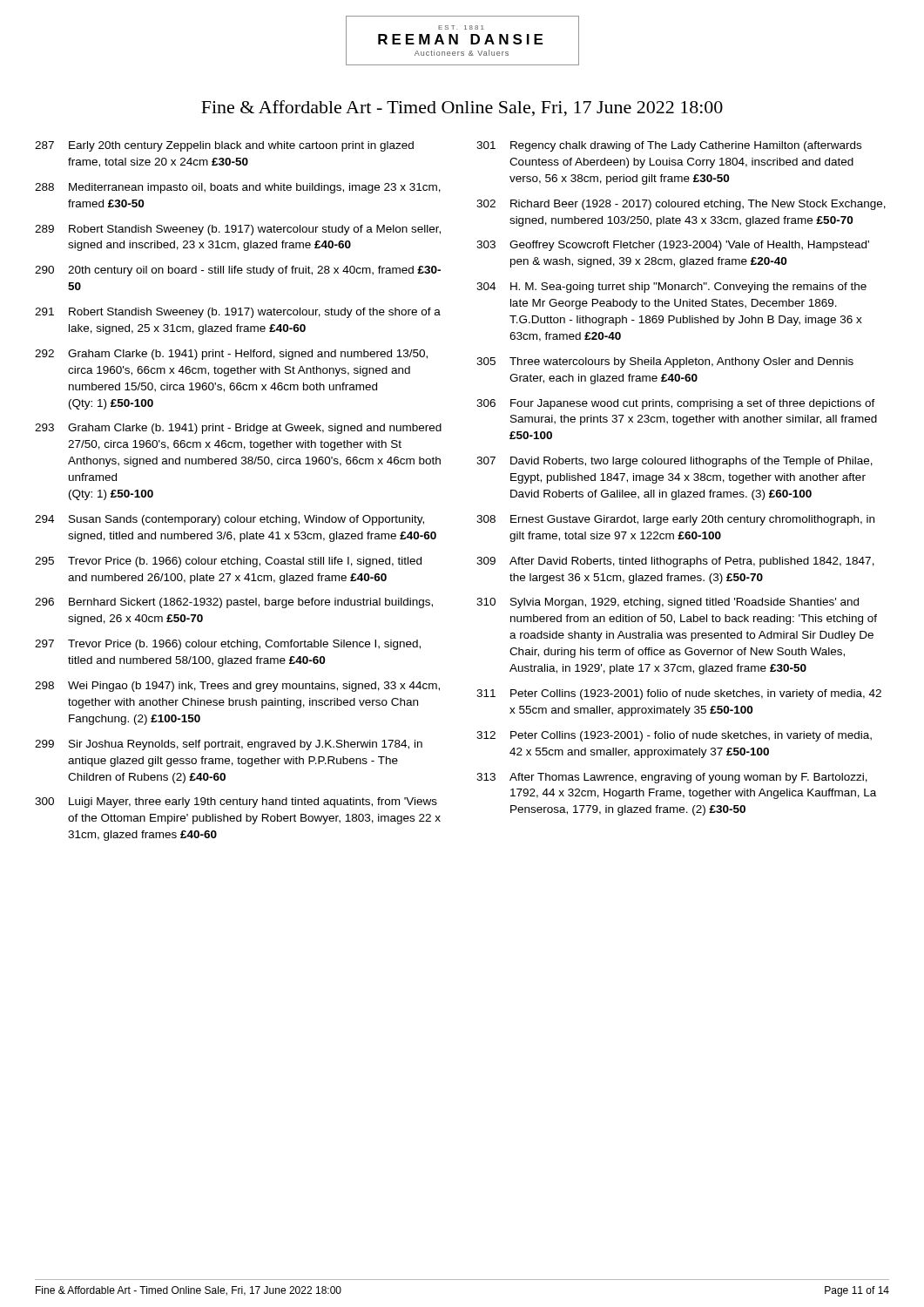Click on the list item with the text "290 20th century oil on board - still"
The image size is (924, 1307).
click(240, 279)
